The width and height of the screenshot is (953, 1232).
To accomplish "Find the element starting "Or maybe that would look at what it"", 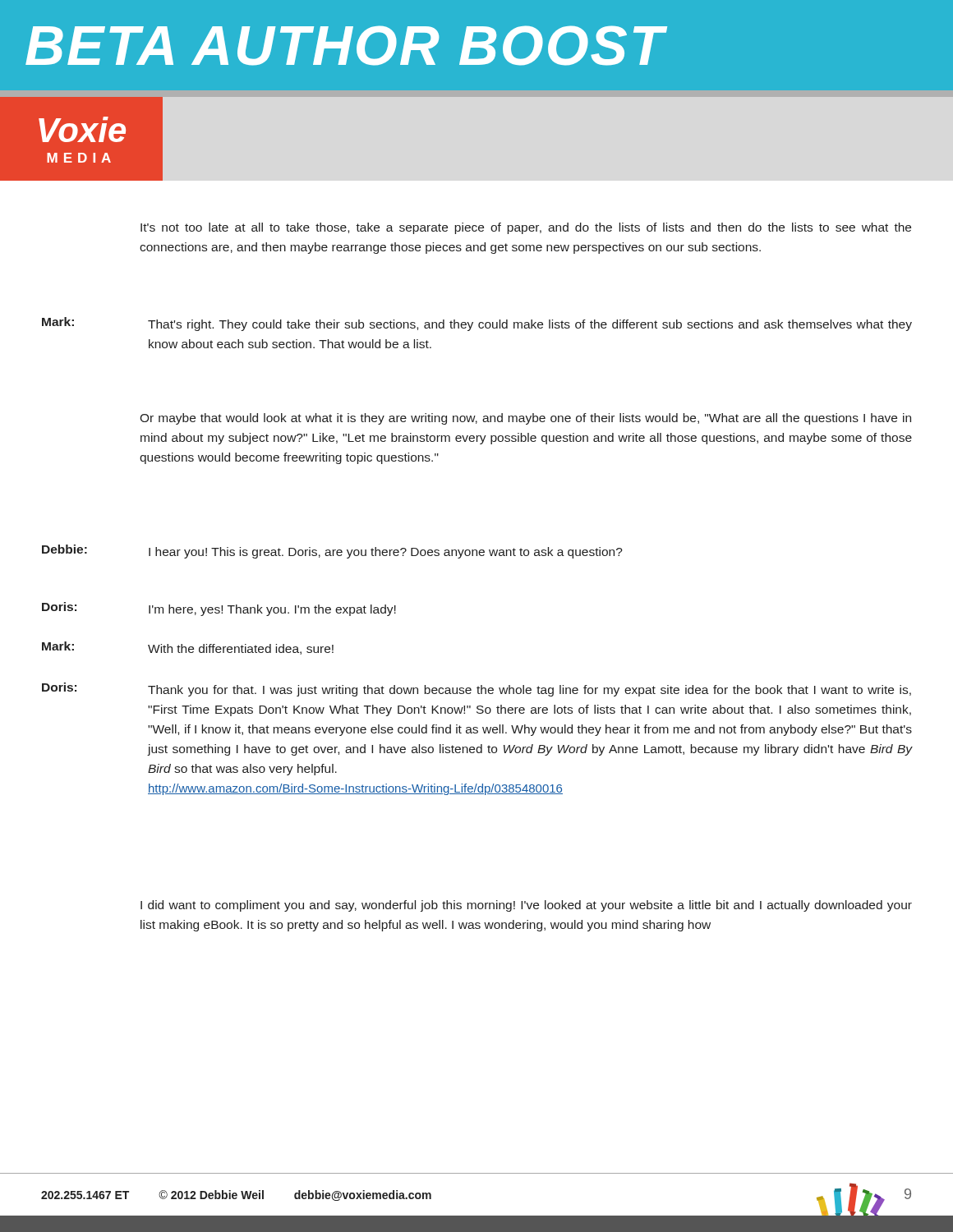I will [x=476, y=438].
